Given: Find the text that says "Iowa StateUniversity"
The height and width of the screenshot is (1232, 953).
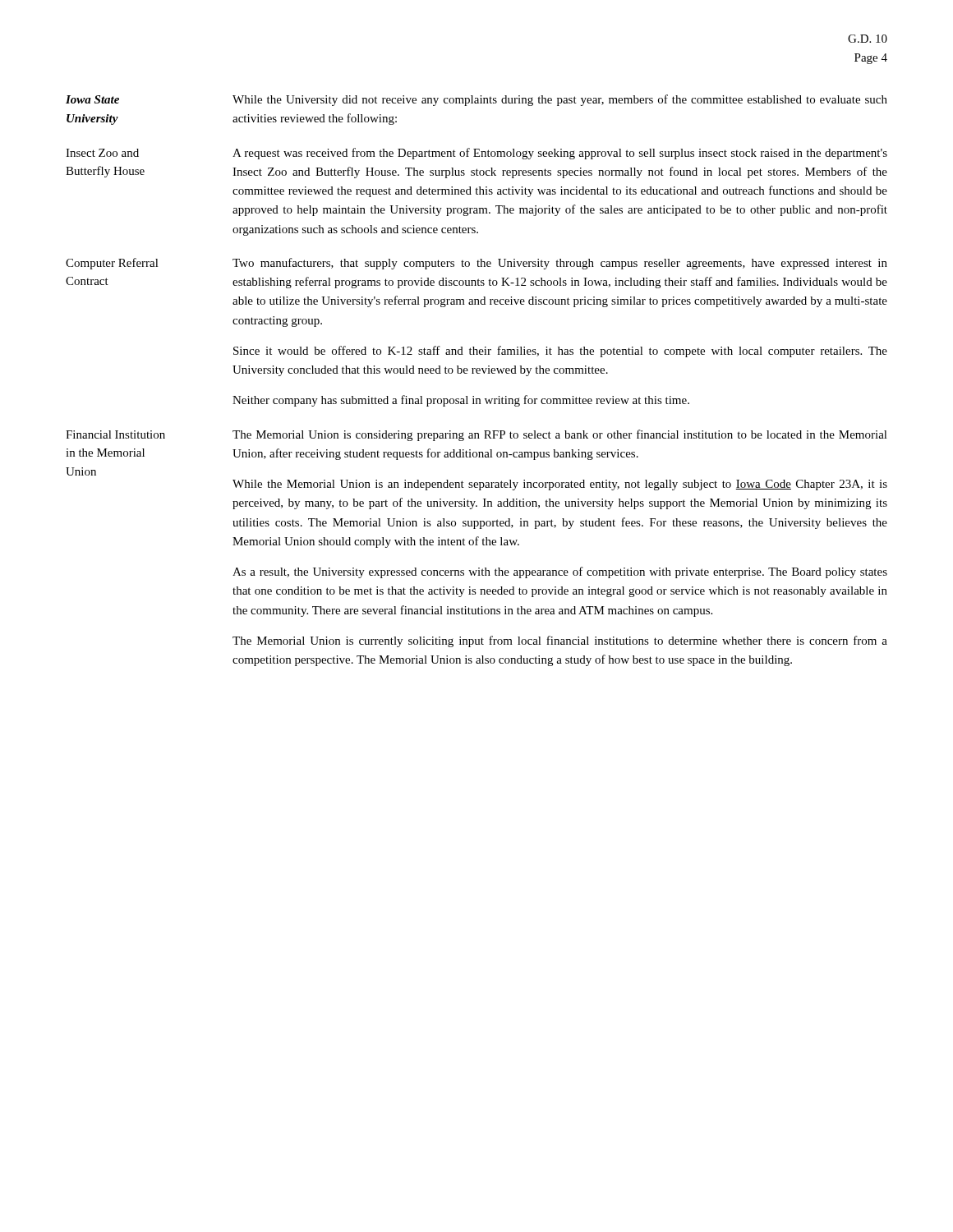Looking at the screenshot, I should [93, 109].
